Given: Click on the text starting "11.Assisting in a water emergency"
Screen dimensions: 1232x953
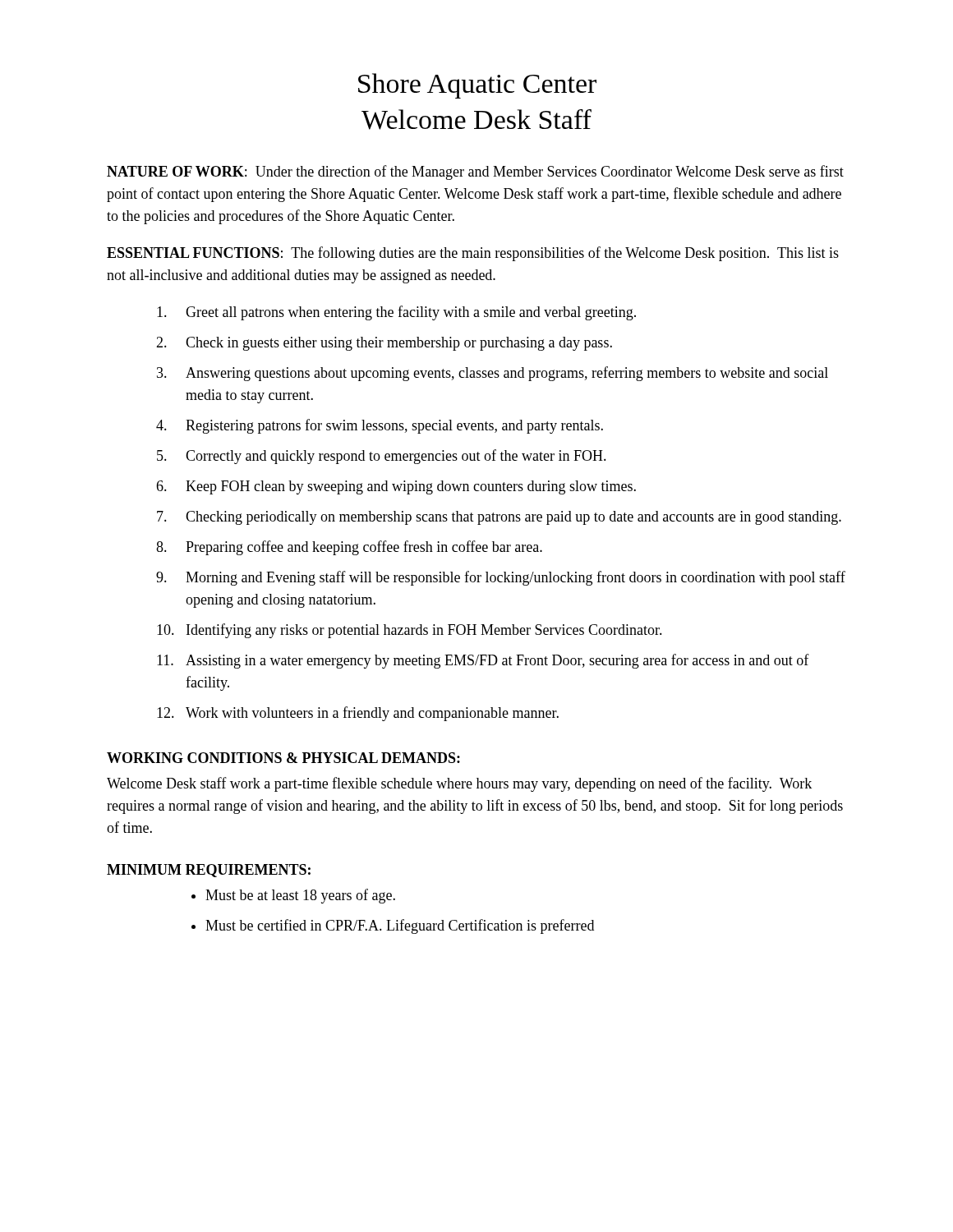Looking at the screenshot, I should [x=501, y=672].
